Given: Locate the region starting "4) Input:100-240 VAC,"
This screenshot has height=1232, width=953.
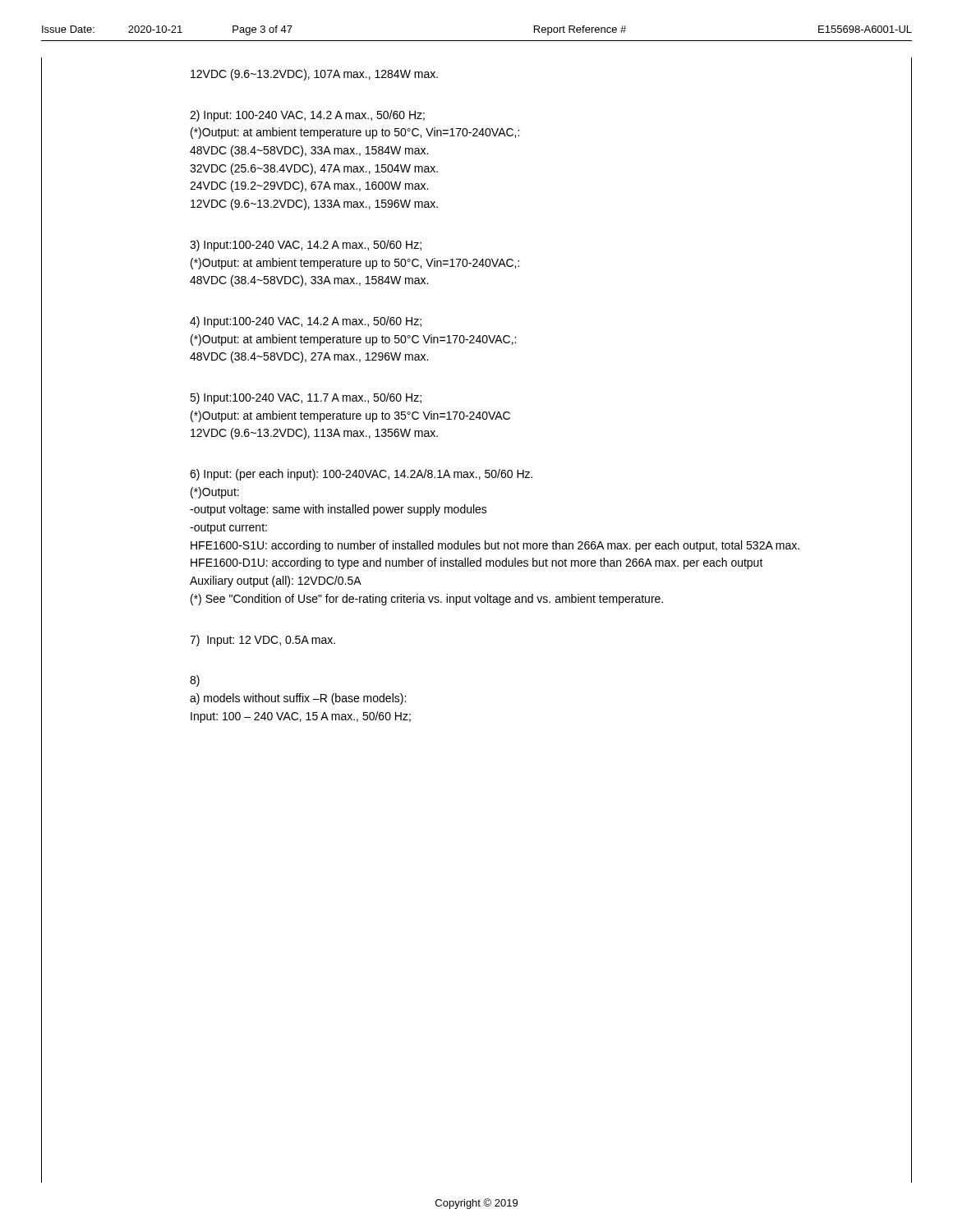Looking at the screenshot, I should 353,339.
